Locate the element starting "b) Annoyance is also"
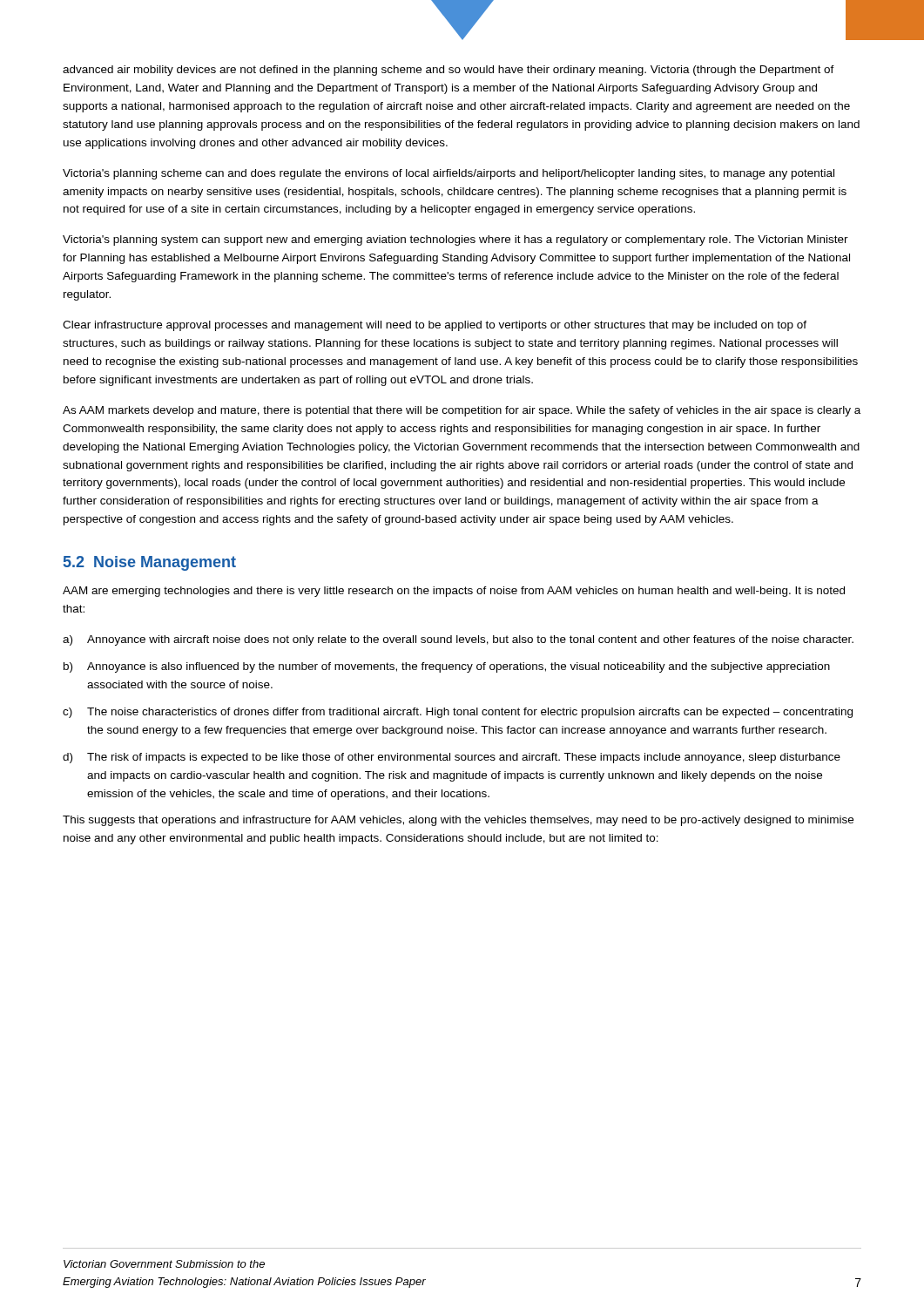The width and height of the screenshot is (924, 1307). pos(462,676)
